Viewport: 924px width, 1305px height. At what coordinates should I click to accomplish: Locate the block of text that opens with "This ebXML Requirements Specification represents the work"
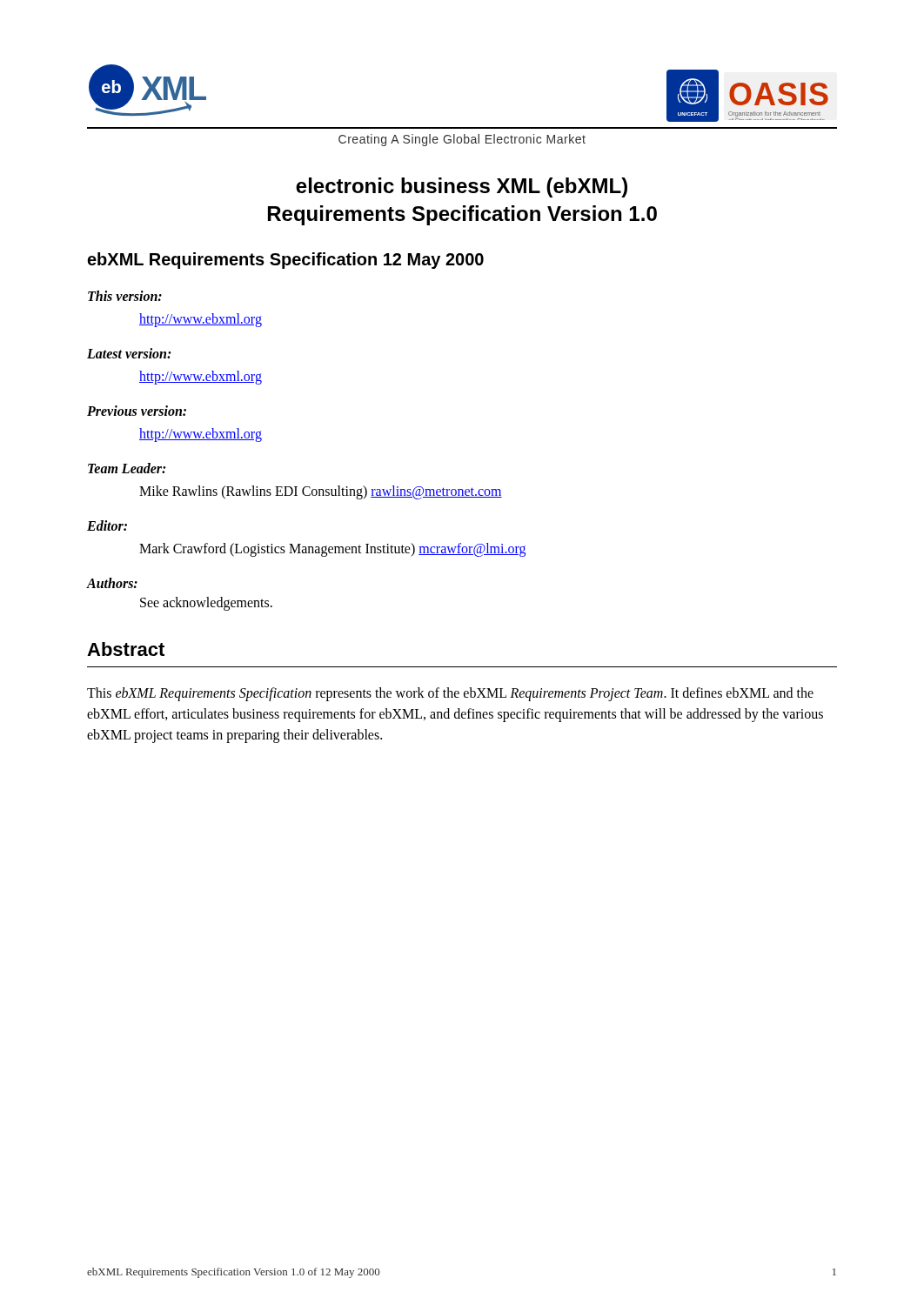pyautogui.click(x=455, y=714)
